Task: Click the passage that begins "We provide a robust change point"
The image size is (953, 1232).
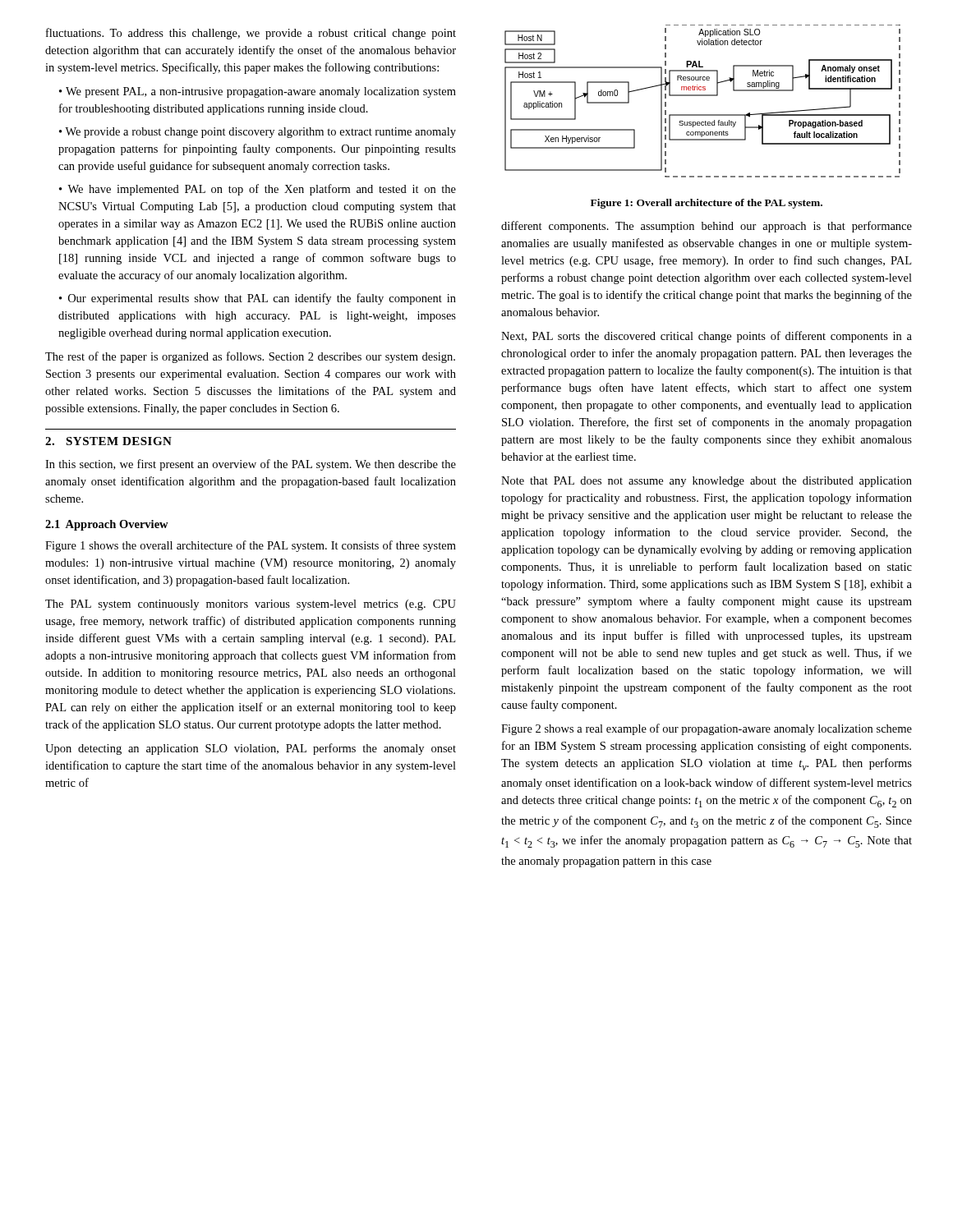Action: (x=257, y=149)
